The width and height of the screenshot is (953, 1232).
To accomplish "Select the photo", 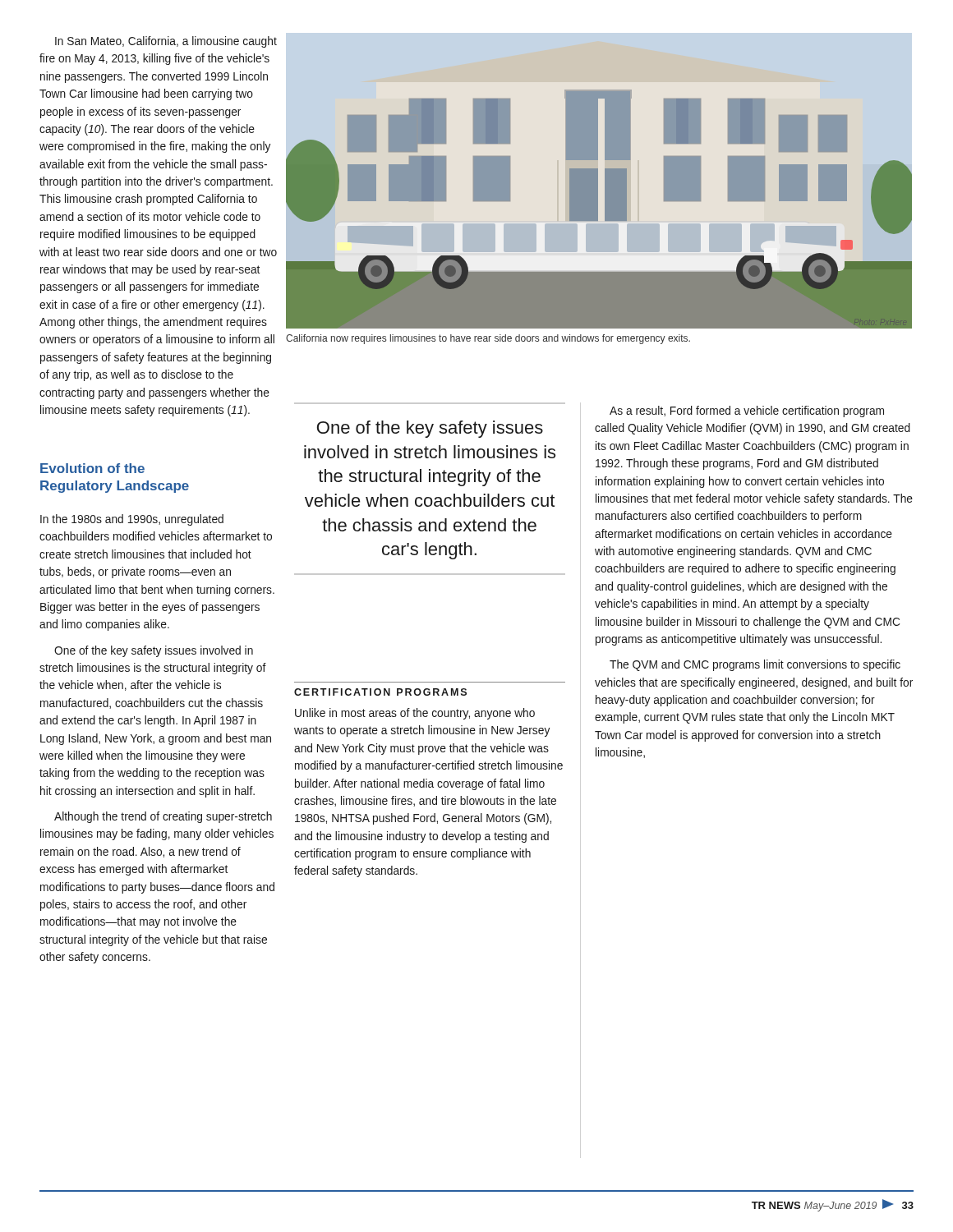I will point(599,181).
